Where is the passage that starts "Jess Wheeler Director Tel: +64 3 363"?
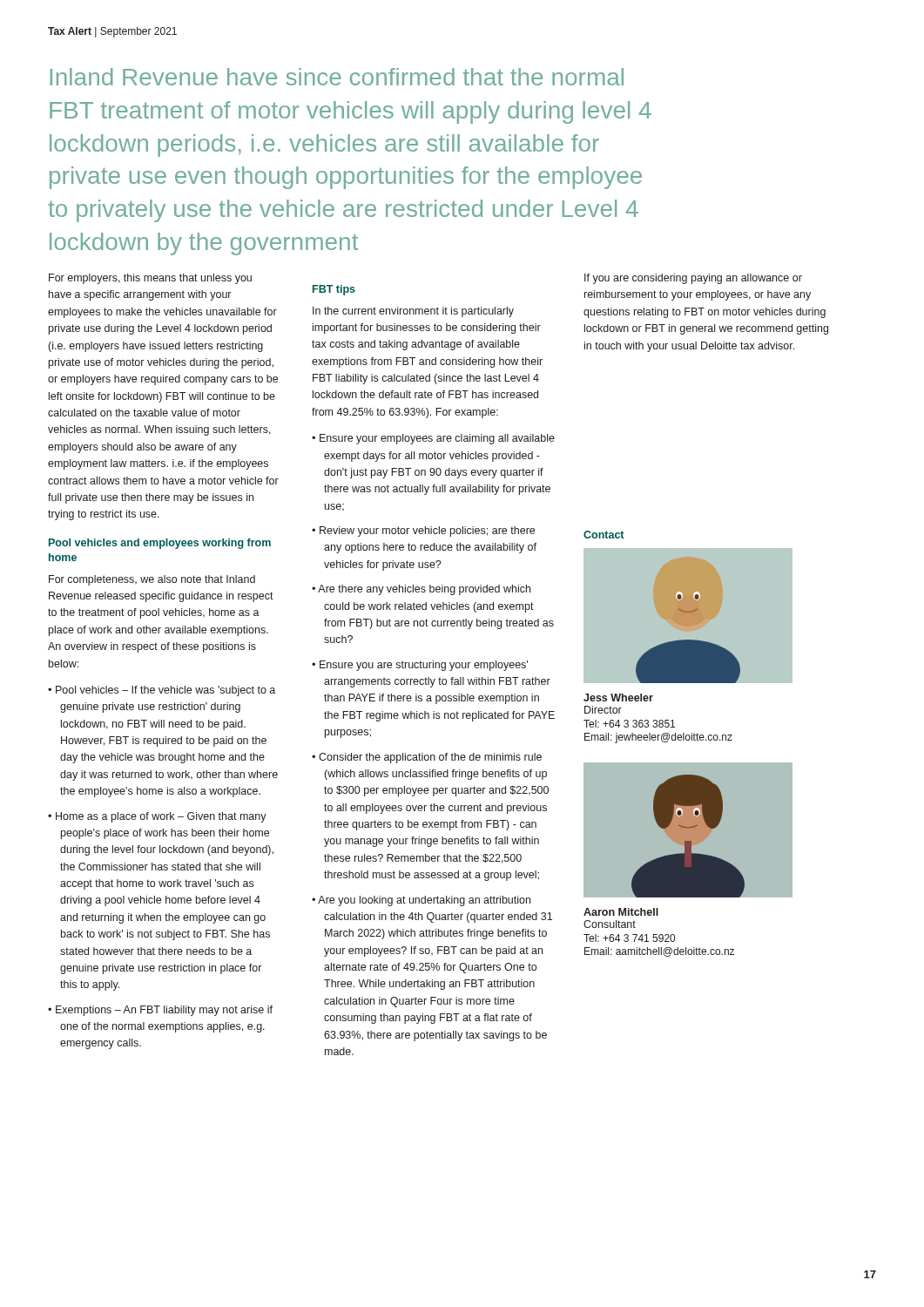The height and width of the screenshot is (1307, 924). point(618,698)
